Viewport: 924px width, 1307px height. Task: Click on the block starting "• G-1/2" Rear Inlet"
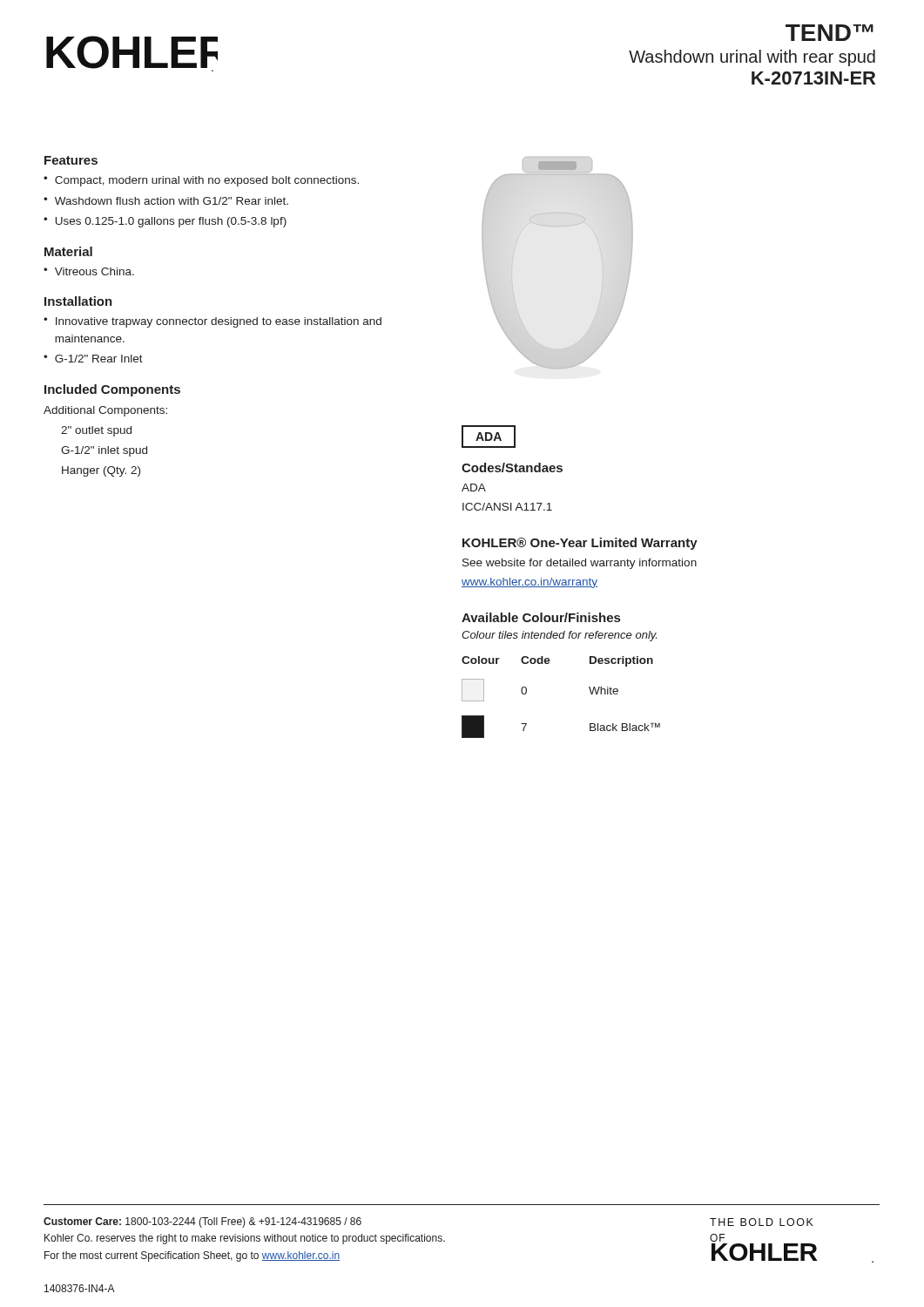tap(93, 359)
